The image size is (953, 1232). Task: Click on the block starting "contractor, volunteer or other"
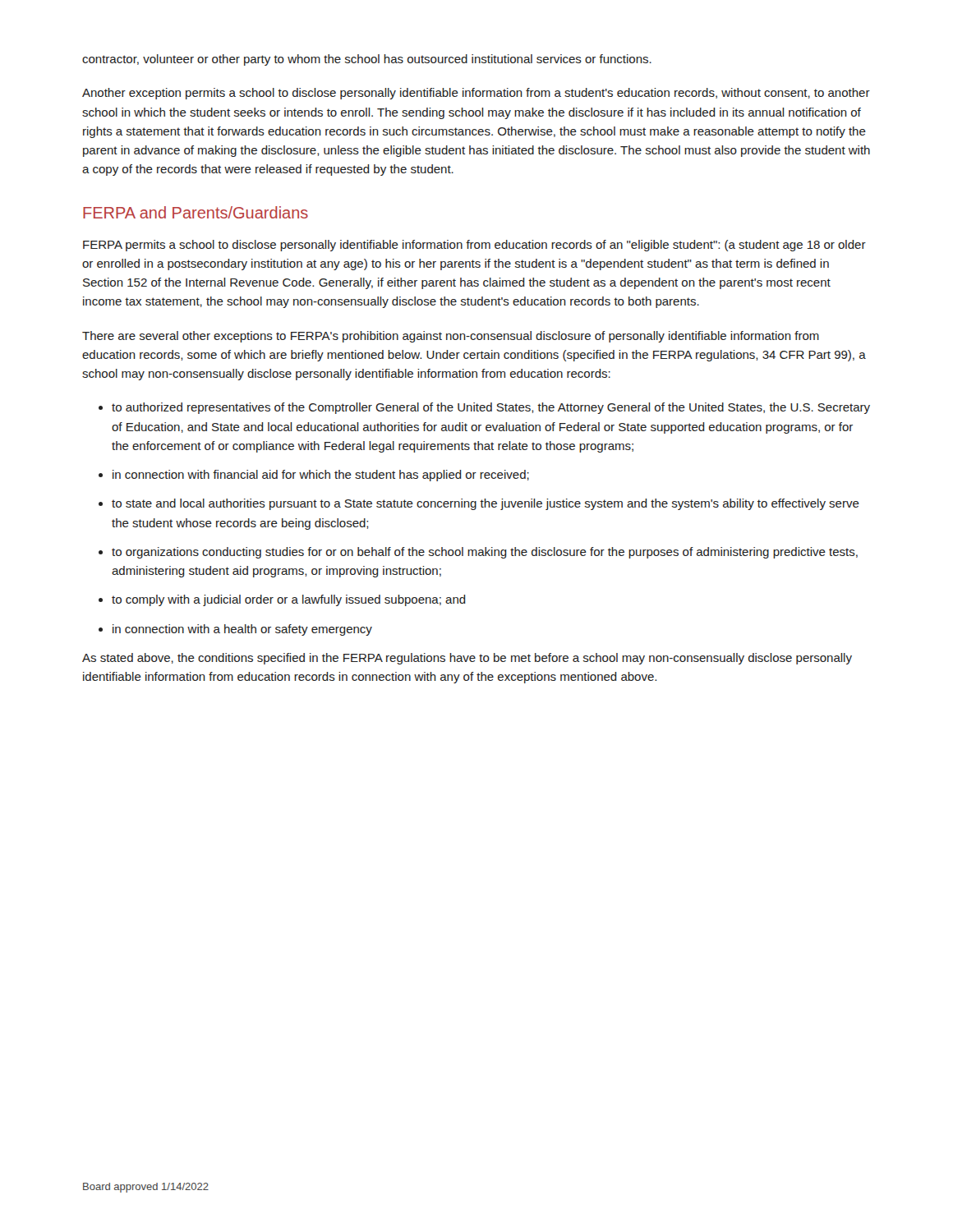[367, 59]
